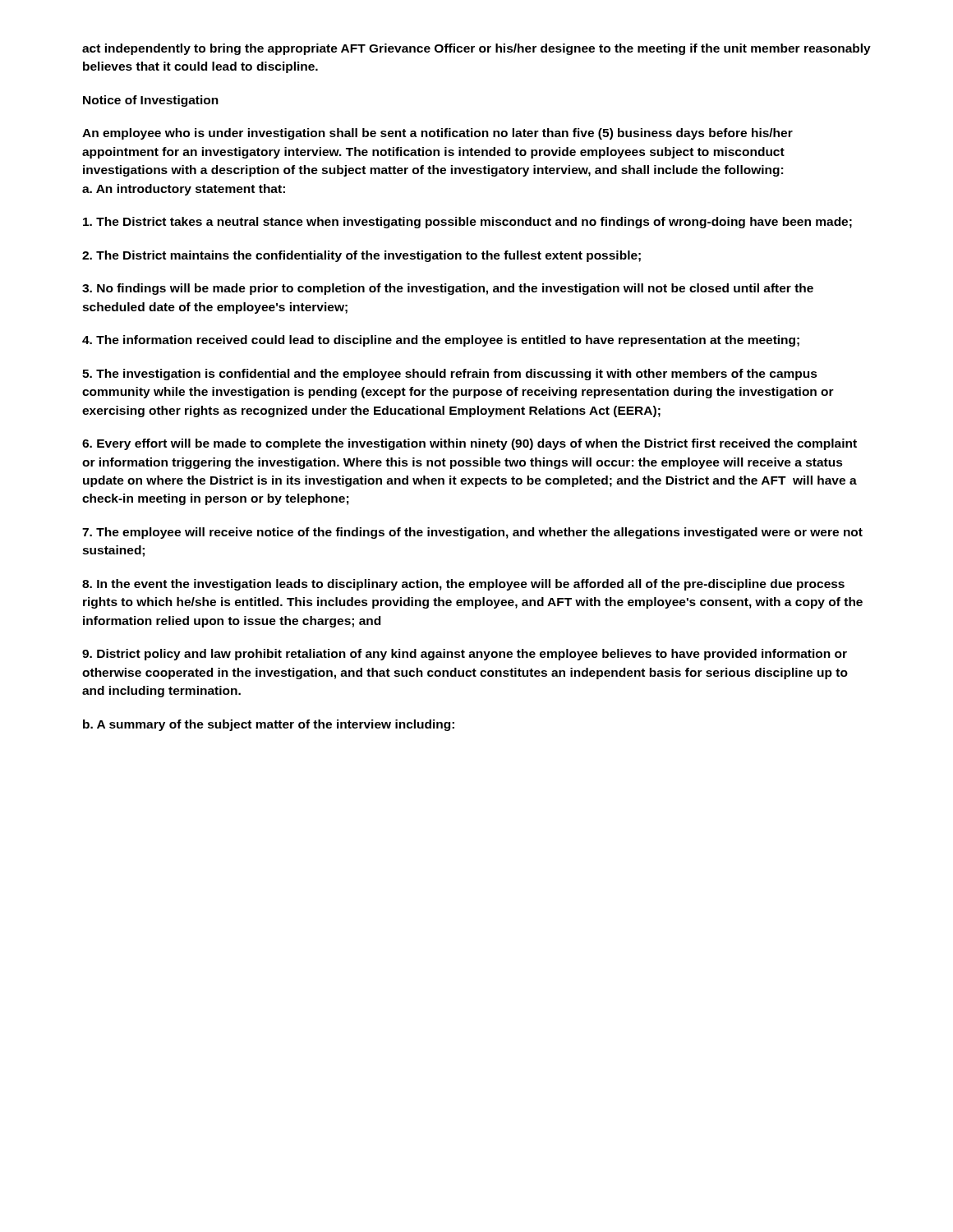The image size is (953, 1232).
Task: Find the element starting "Notice of Investigation"
Action: coord(150,100)
